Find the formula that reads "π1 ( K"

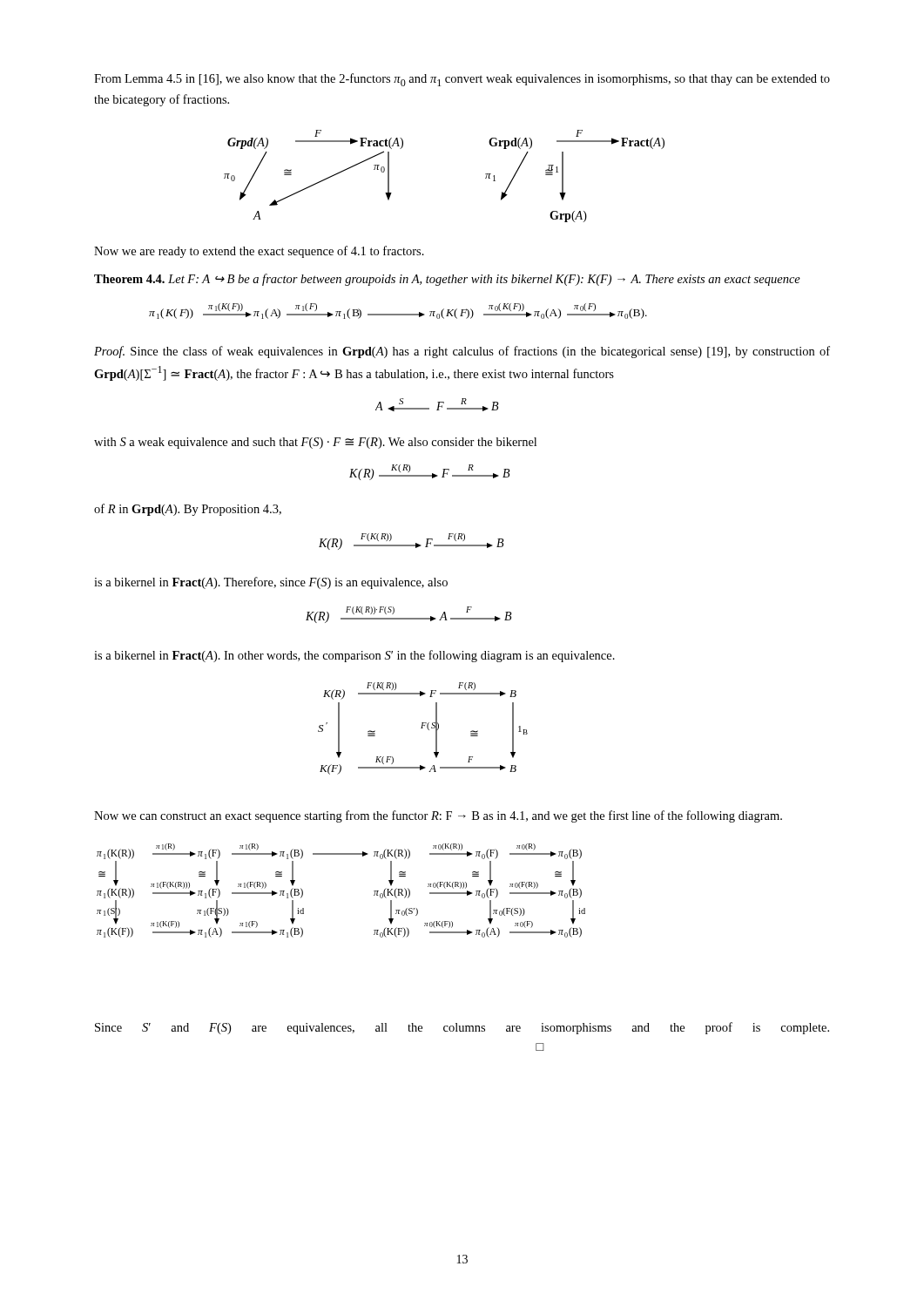click(x=462, y=314)
